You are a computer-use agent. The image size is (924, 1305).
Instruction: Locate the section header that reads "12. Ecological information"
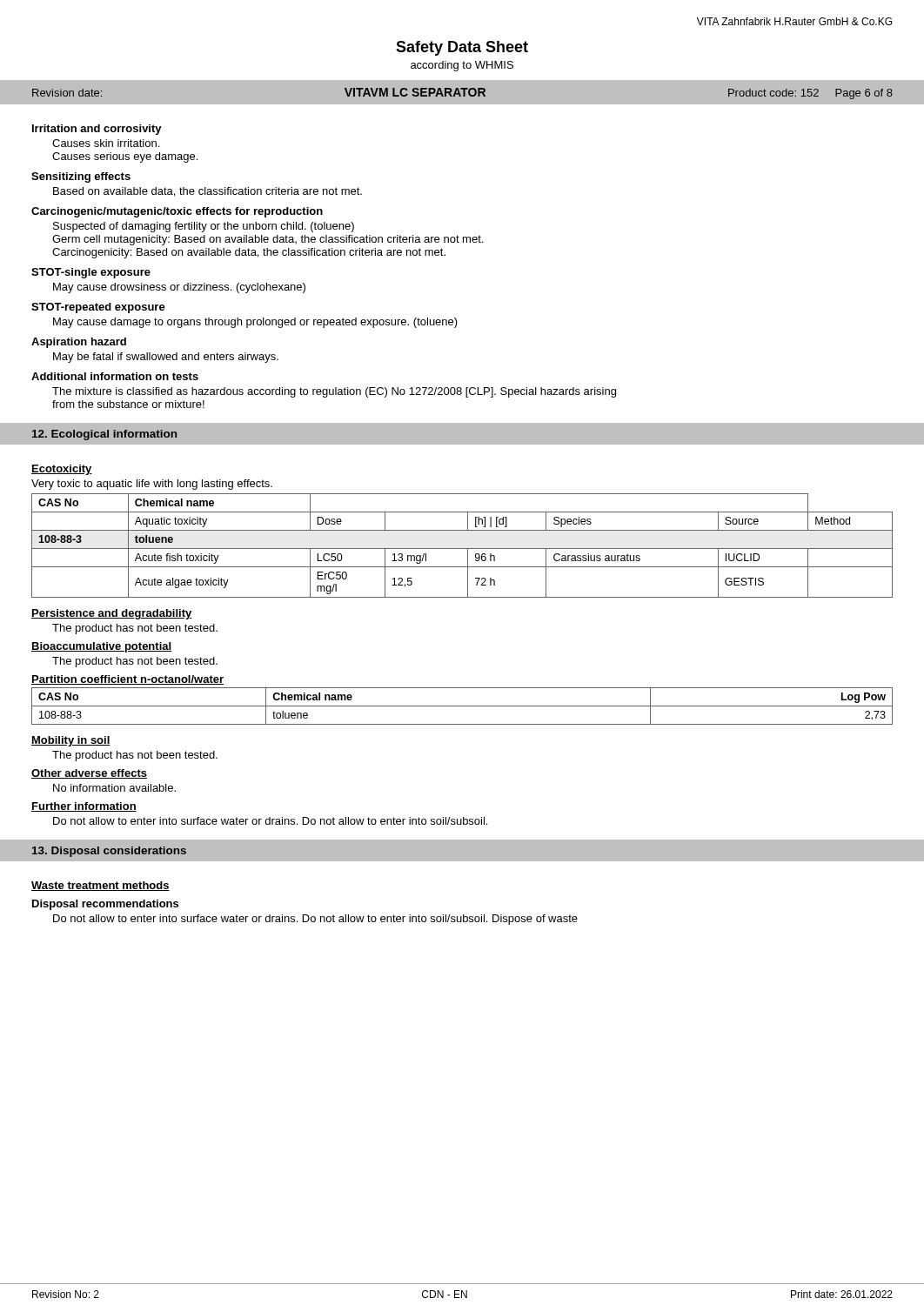coord(104,434)
